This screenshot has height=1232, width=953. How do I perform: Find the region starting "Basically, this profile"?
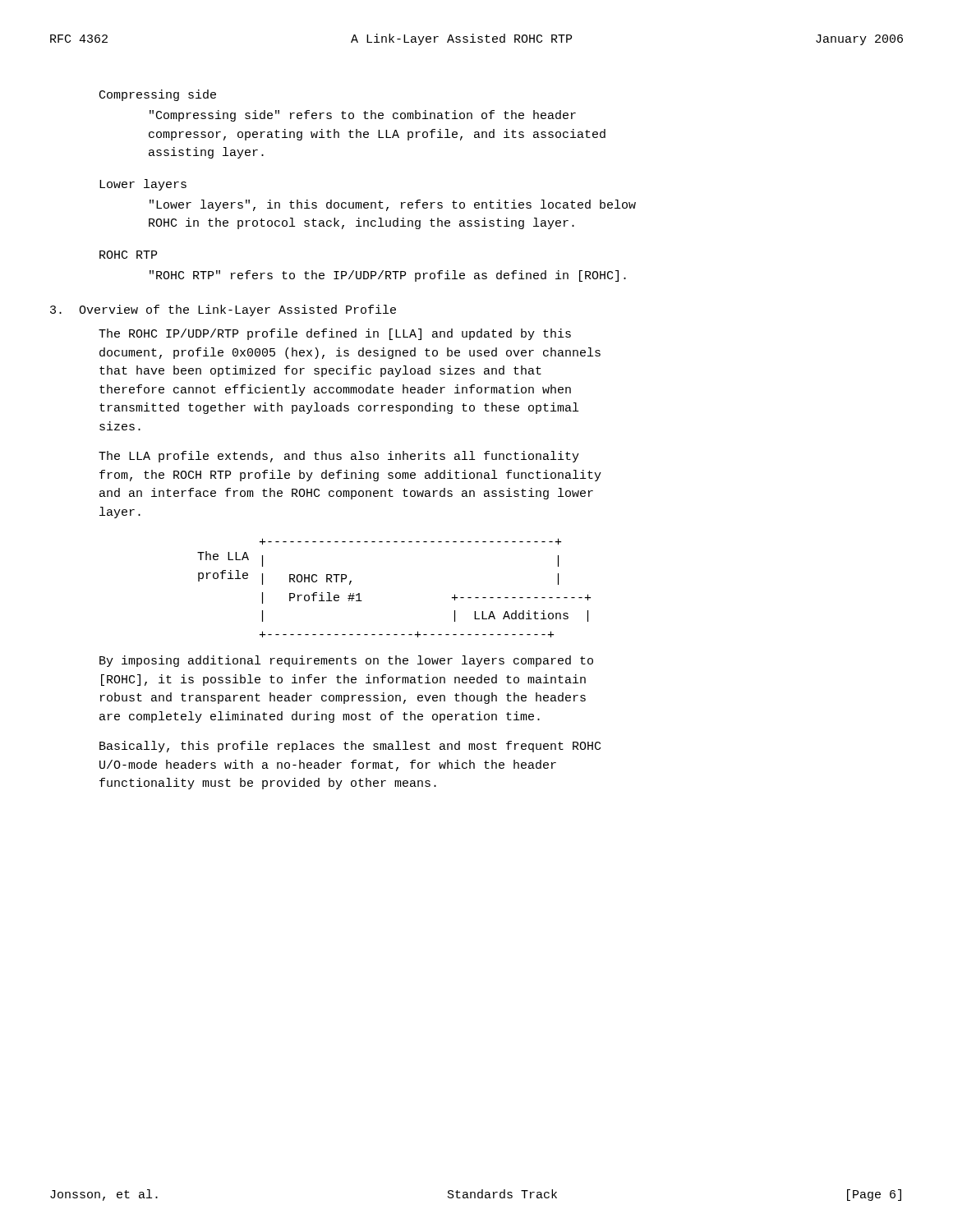tap(350, 766)
